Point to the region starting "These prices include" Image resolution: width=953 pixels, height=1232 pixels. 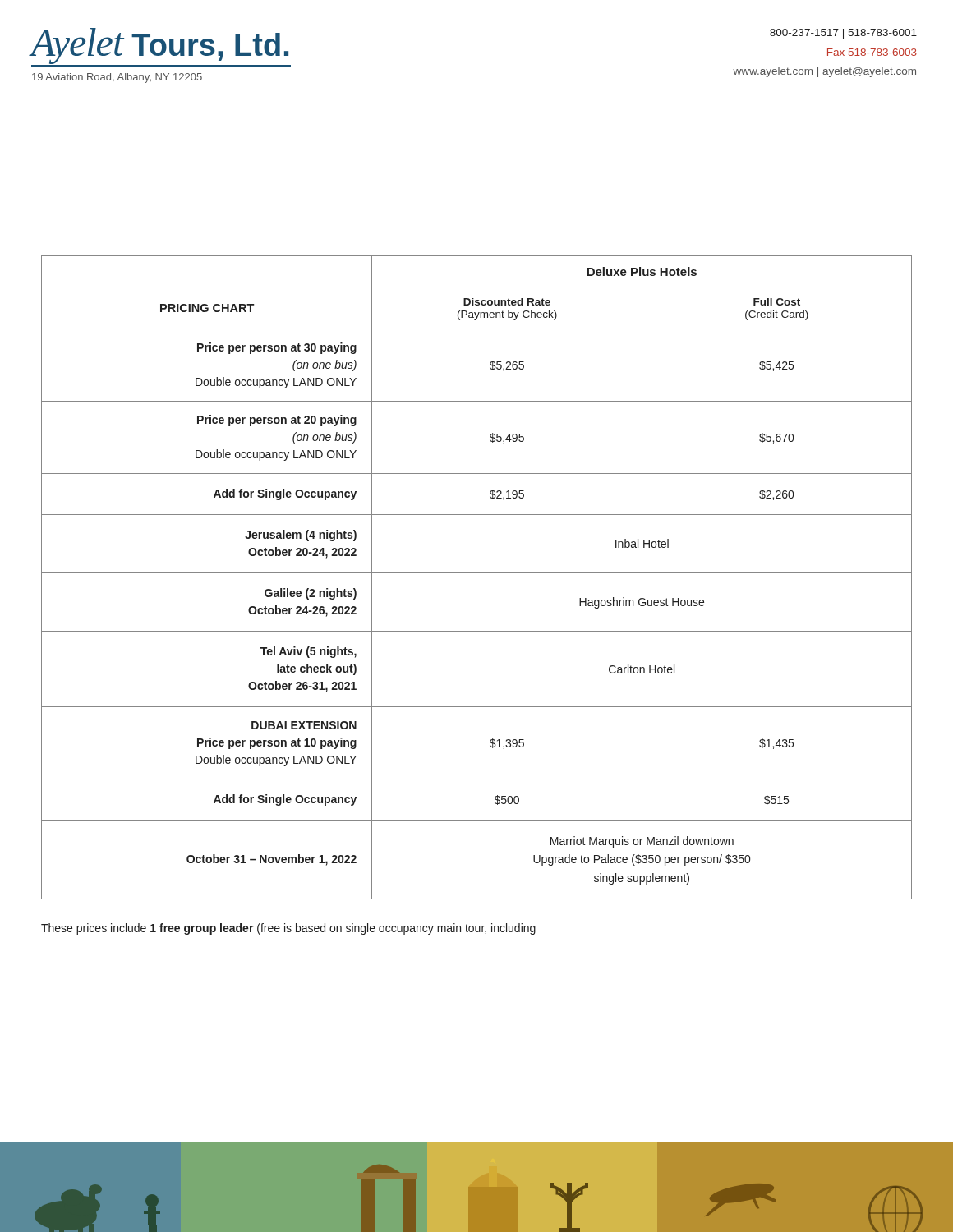coord(289,928)
